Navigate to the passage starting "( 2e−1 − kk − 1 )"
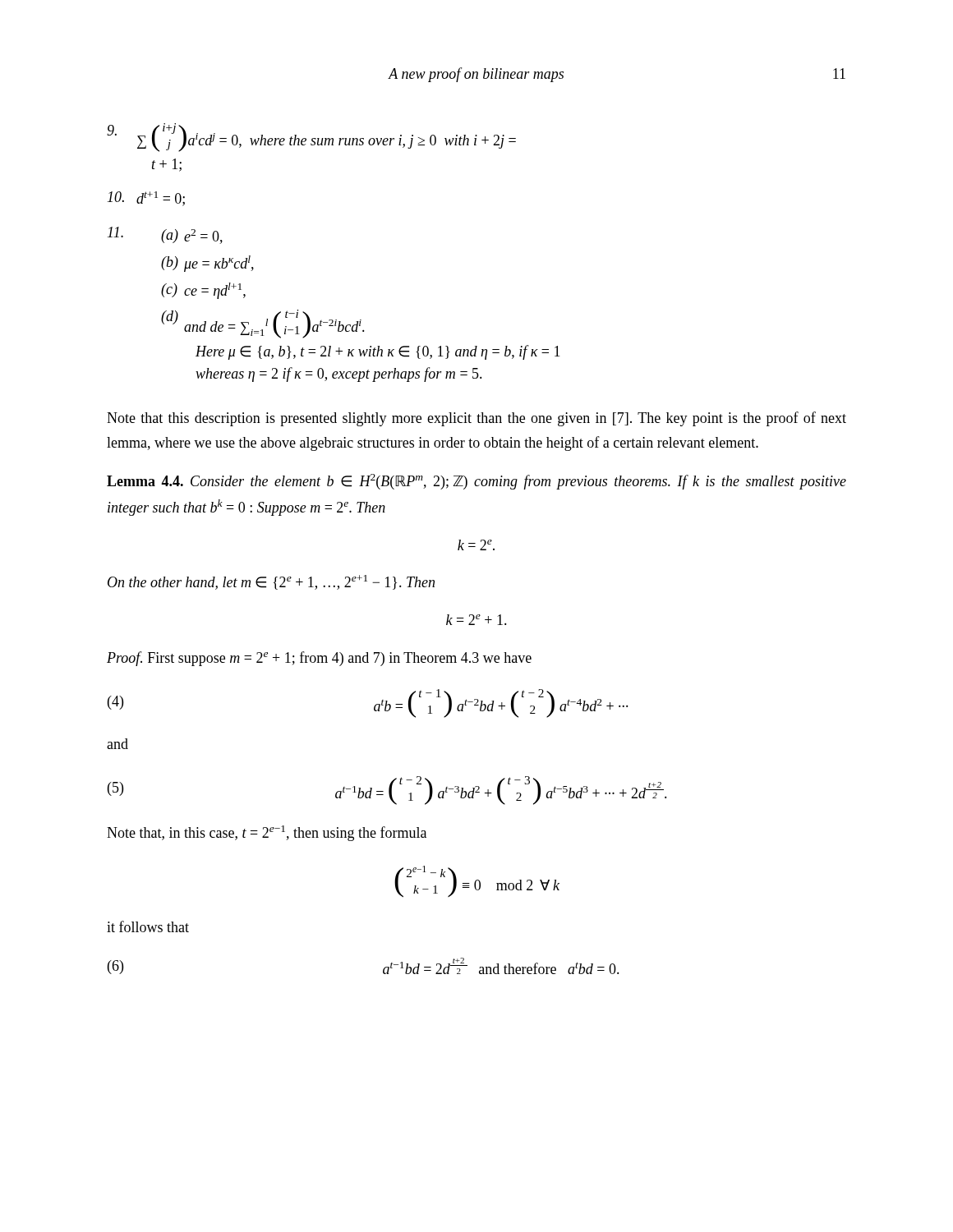Viewport: 953px width, 1232px height. coord(476,881)
